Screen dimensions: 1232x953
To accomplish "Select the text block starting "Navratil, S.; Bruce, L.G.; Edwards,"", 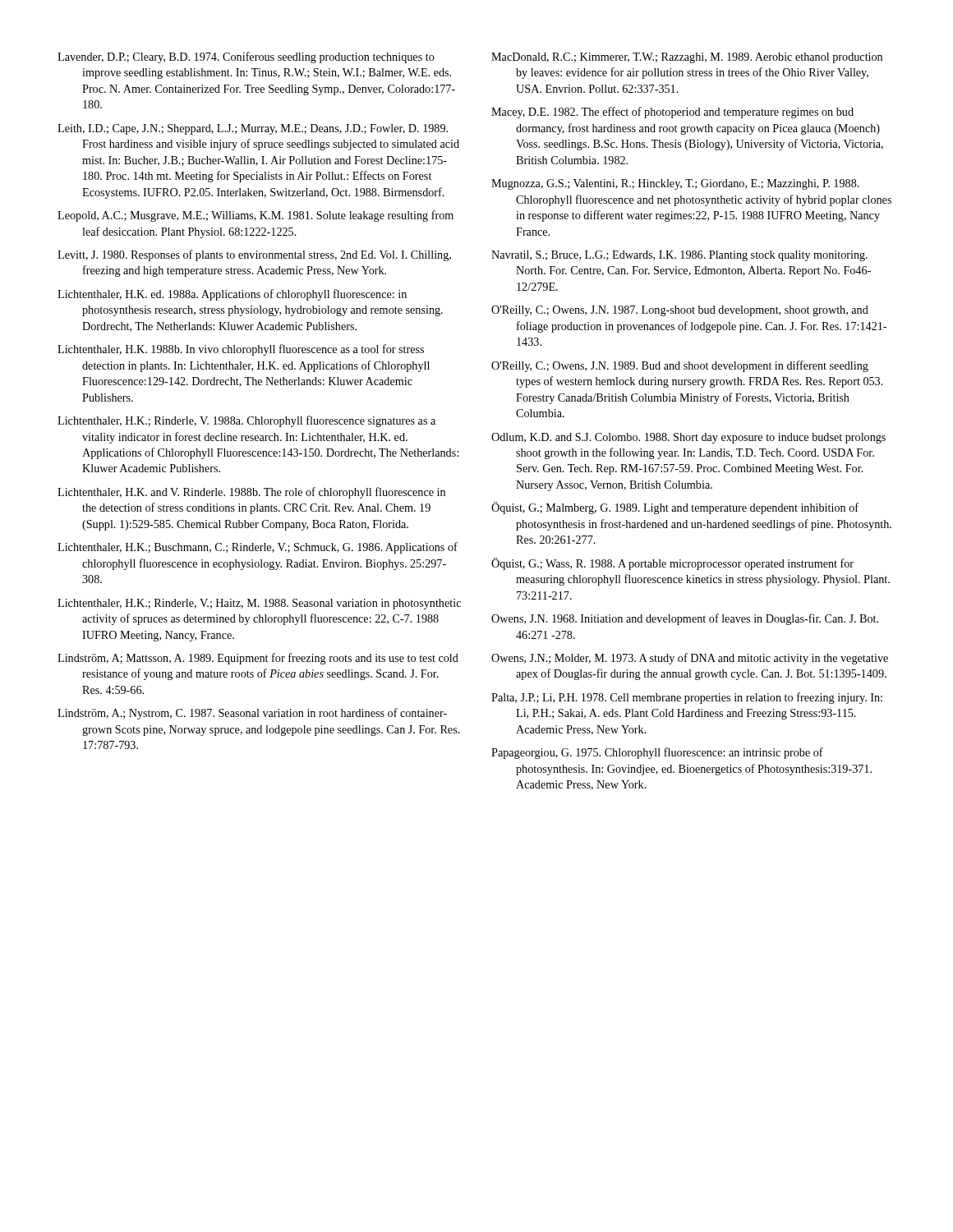I will click(x=681, y=271).
